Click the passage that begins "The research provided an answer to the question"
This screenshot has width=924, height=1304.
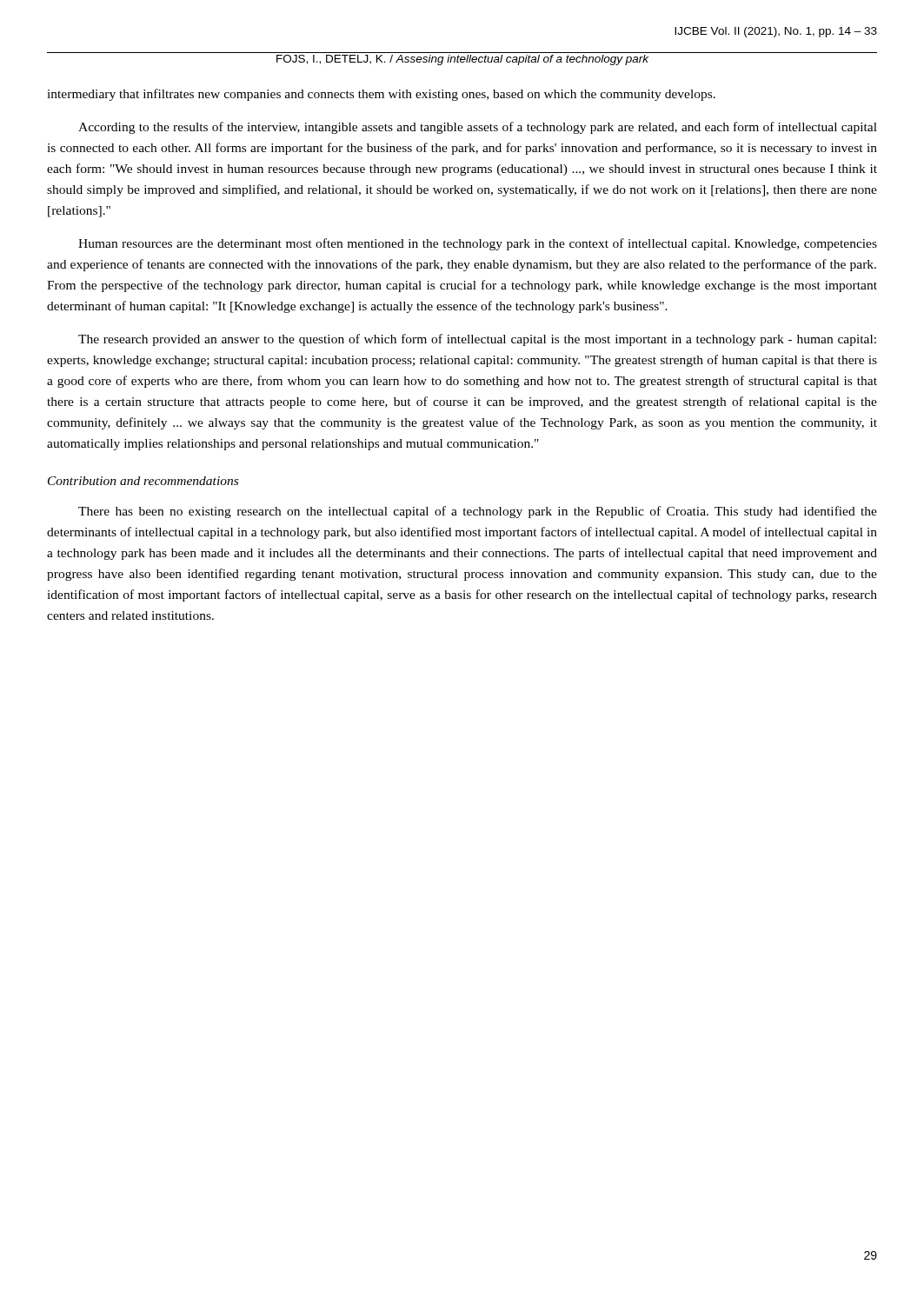(x=462, y=391)
